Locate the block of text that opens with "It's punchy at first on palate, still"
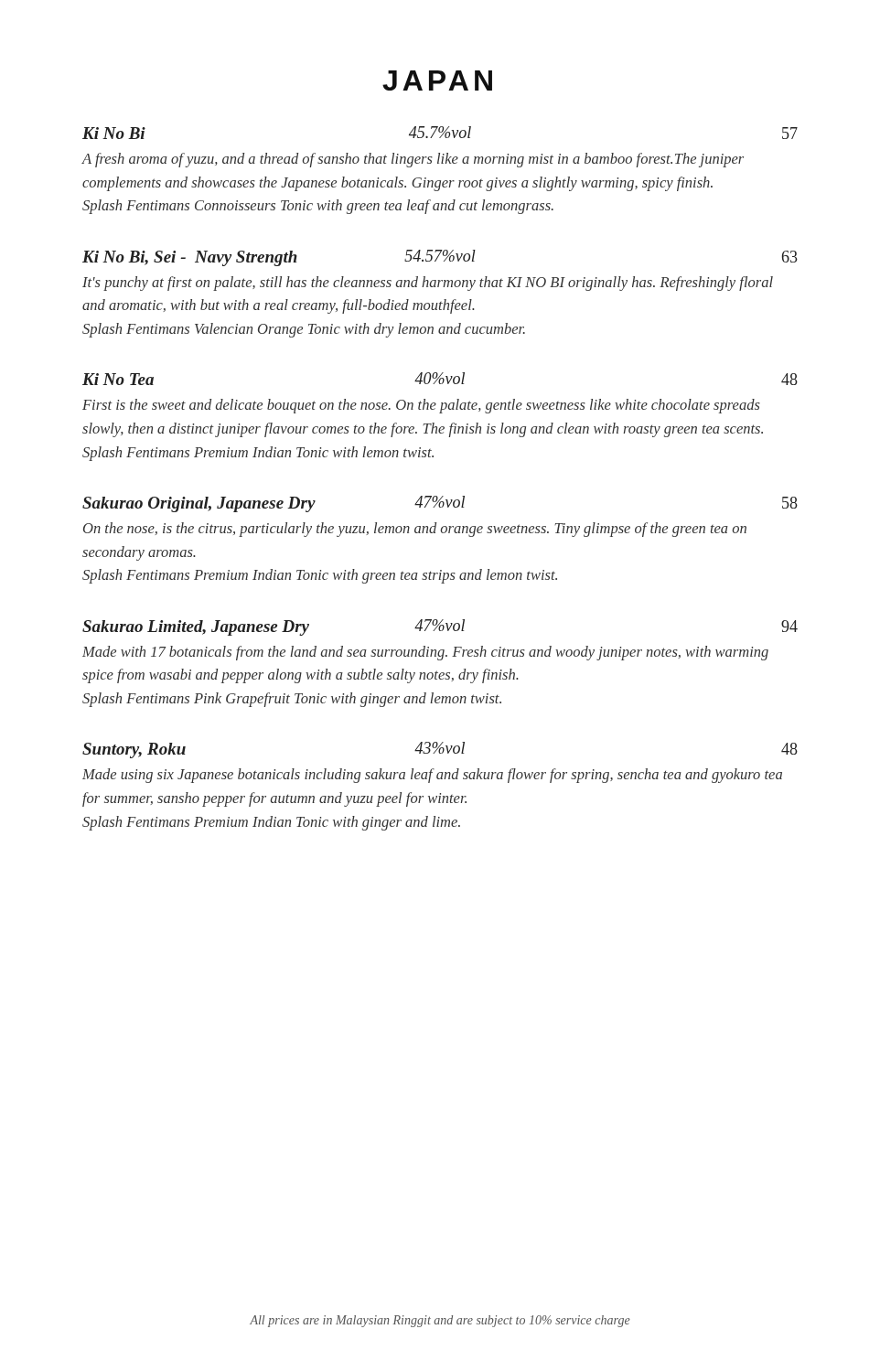Viewport: 880px width, 1372px height. [x=428, y=305]
